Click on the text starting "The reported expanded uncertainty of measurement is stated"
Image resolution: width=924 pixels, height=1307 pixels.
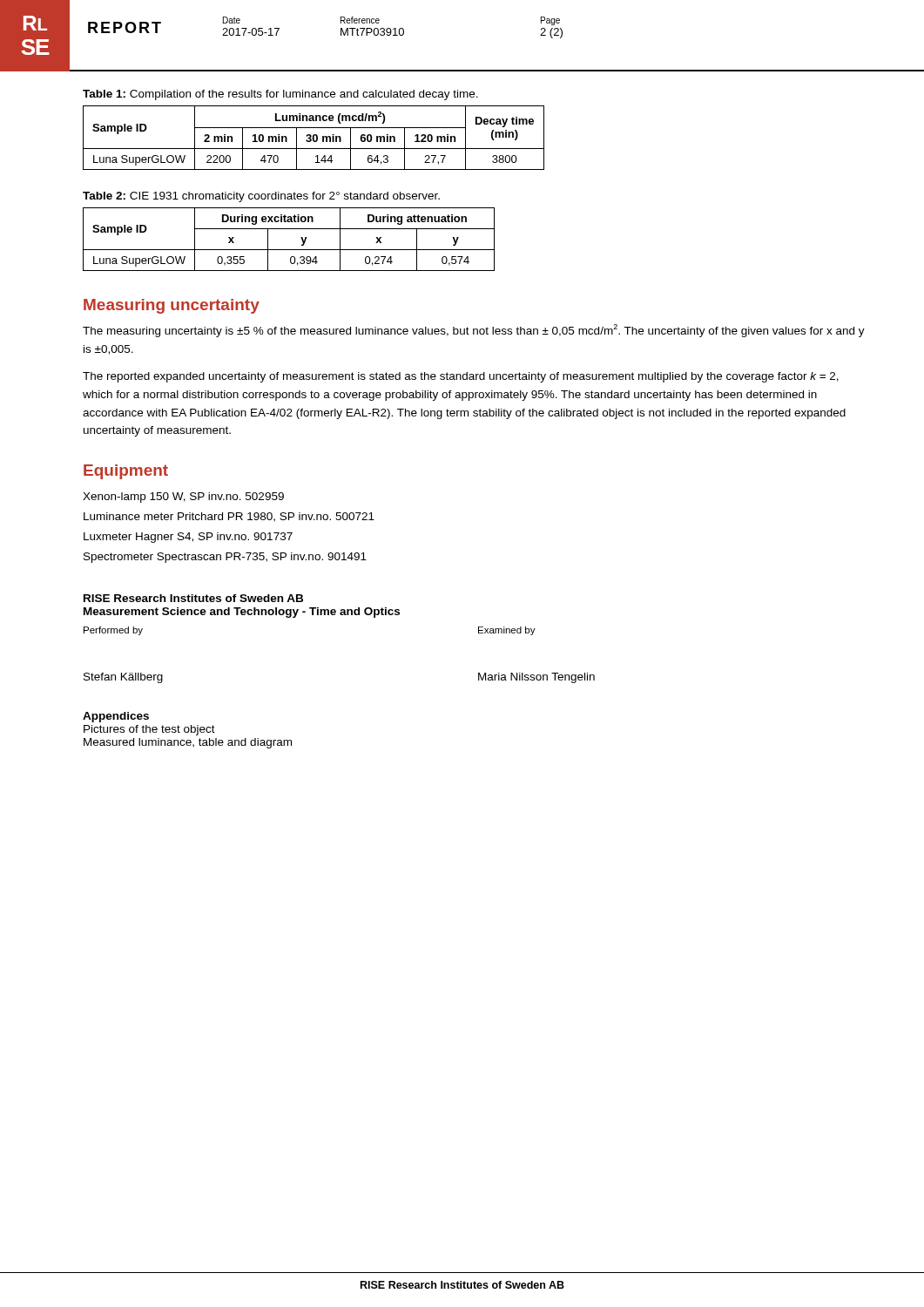(x=464, y=403)
